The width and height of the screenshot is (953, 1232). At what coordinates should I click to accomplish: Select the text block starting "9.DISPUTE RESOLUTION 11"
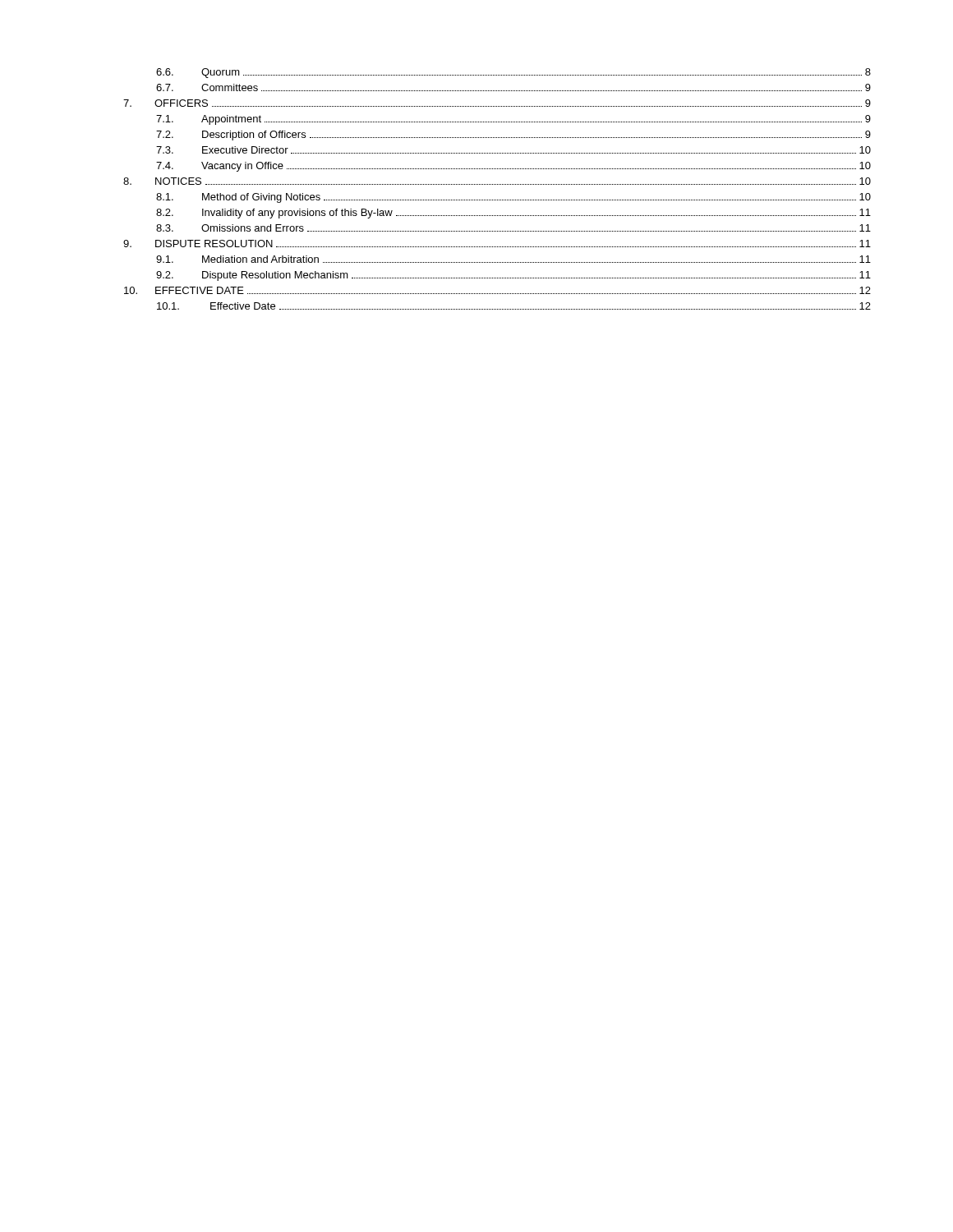click(497, 244)
